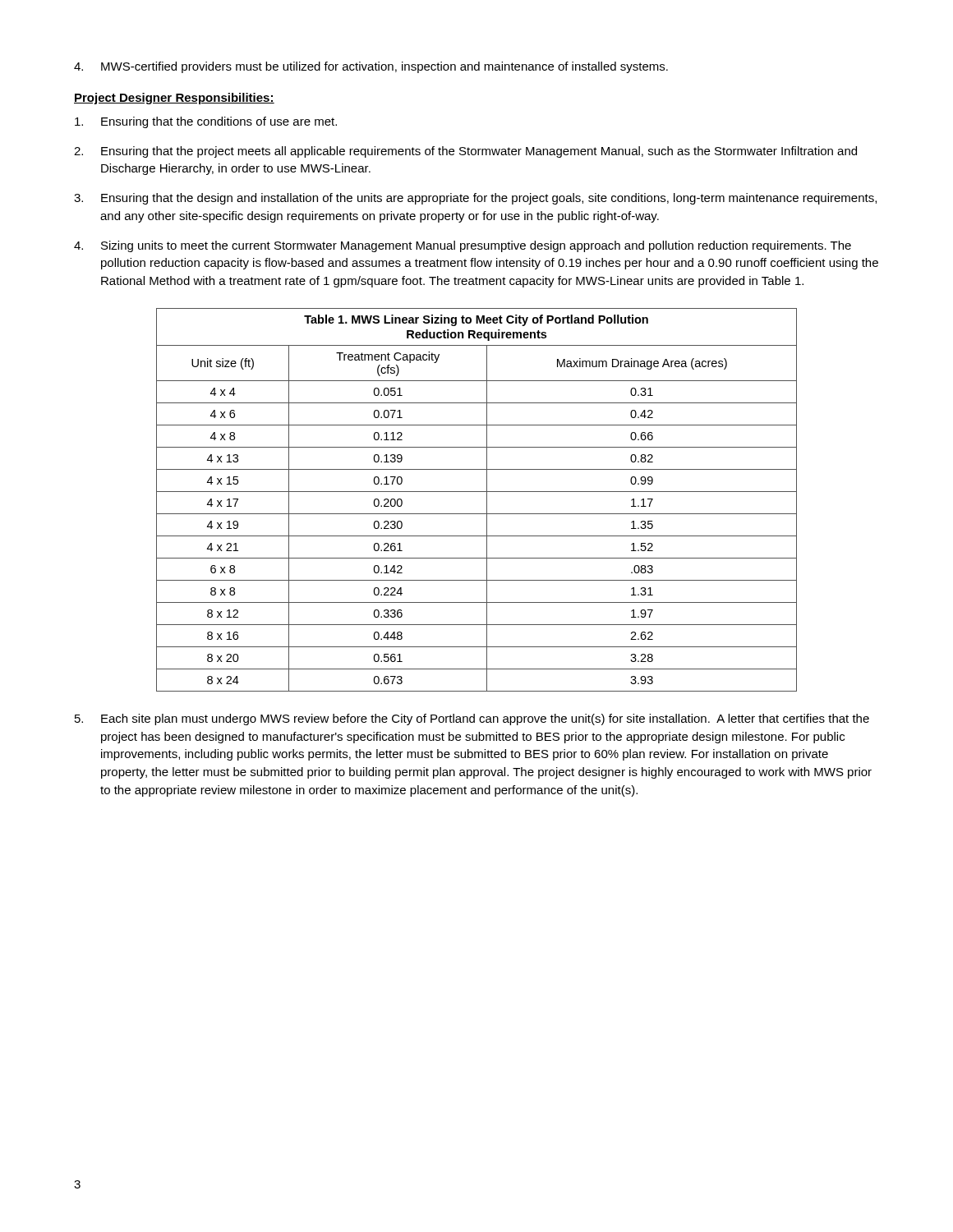953x1232 pixels.
Task: Point to the passage starting "2. Ensuring that the project meets all applicable"
Action: pyautogui.click(x=476, y=160)
